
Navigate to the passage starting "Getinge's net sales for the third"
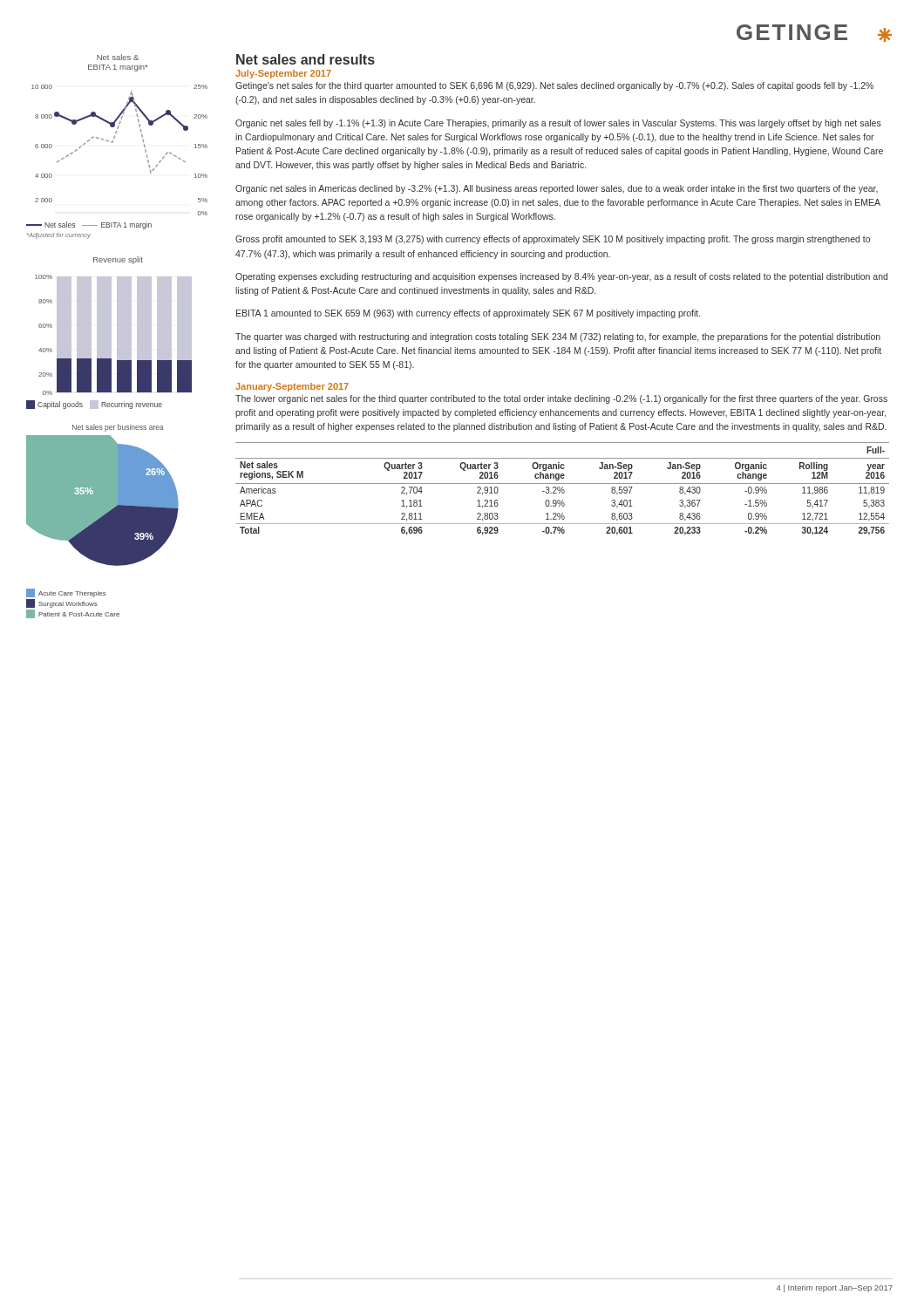pyautogui.click(x=555, y=93)
